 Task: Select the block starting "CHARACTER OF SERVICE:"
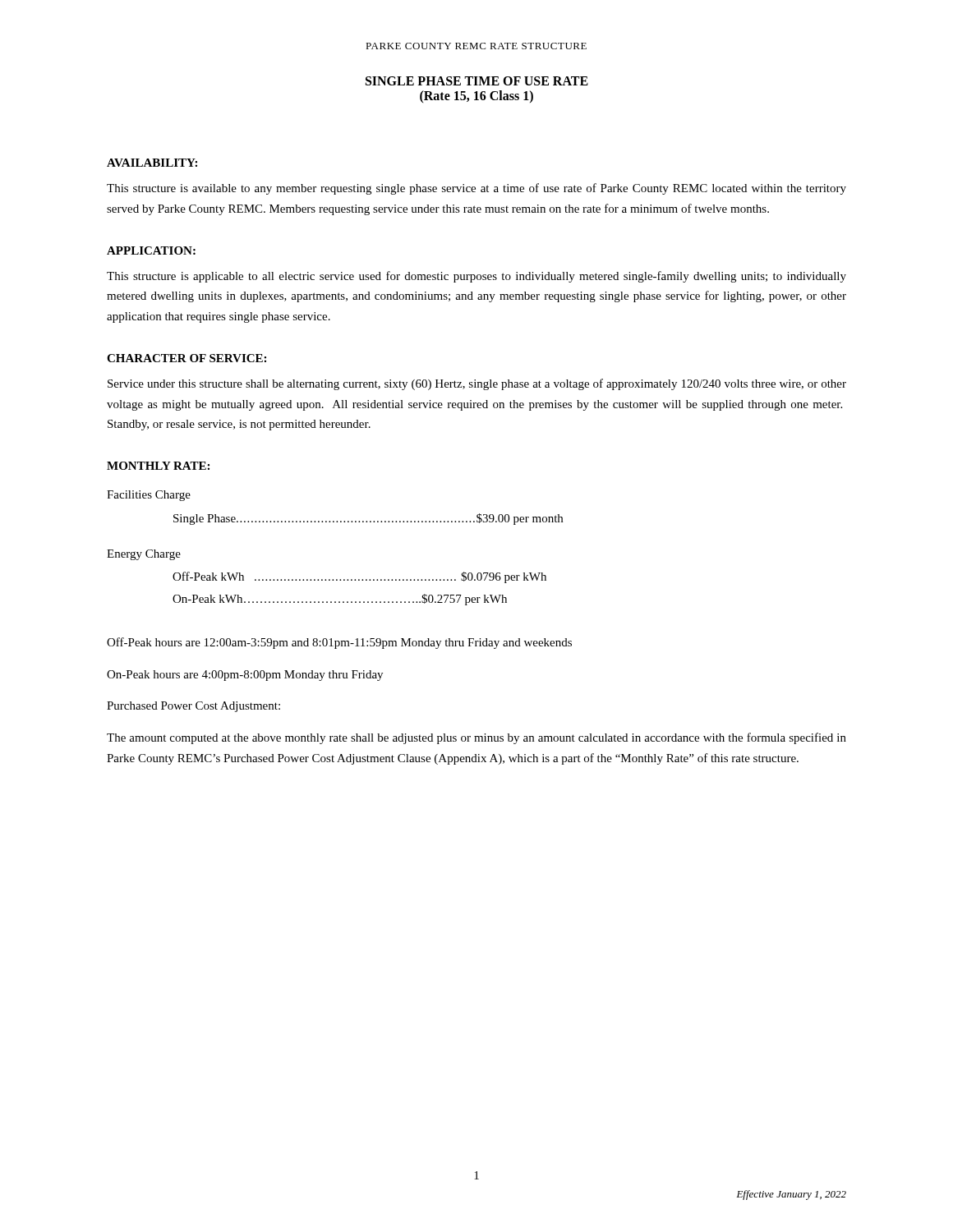tap(187, 358)
